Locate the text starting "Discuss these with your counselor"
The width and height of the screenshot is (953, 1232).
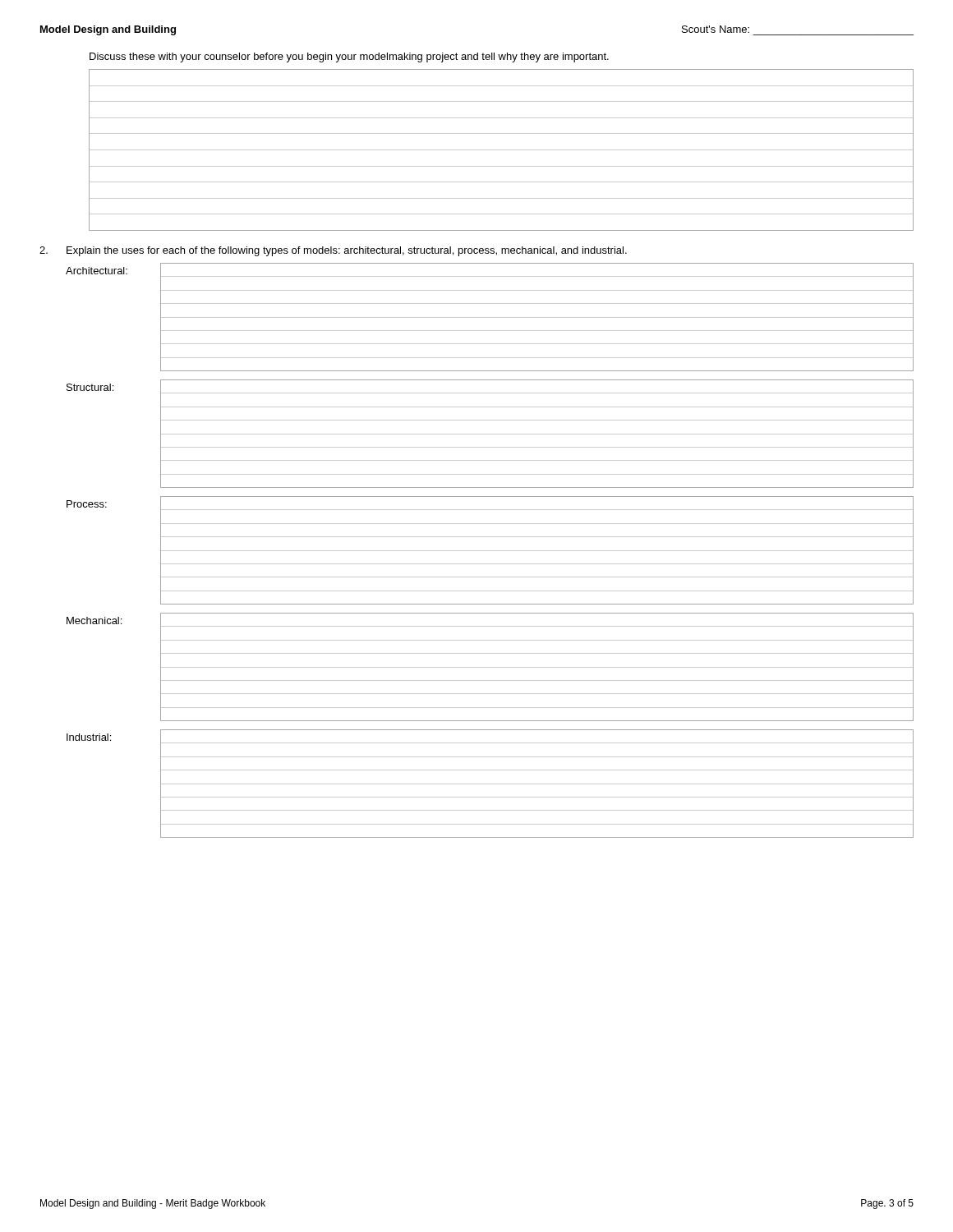349,56
